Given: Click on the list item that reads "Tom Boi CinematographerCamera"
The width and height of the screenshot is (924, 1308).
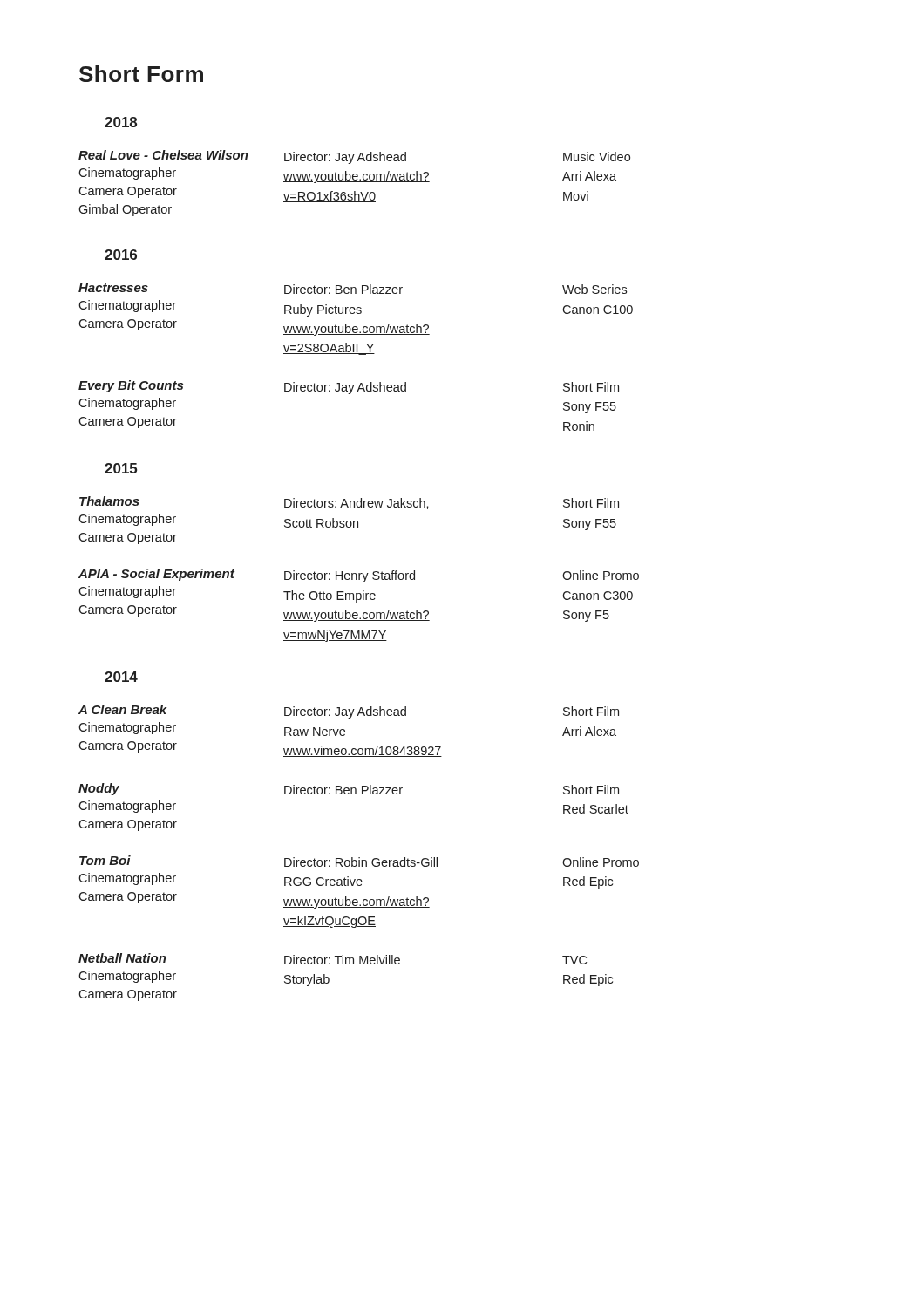Looking at the screenshot, I should pyautogui.click(x=359, y=861).
